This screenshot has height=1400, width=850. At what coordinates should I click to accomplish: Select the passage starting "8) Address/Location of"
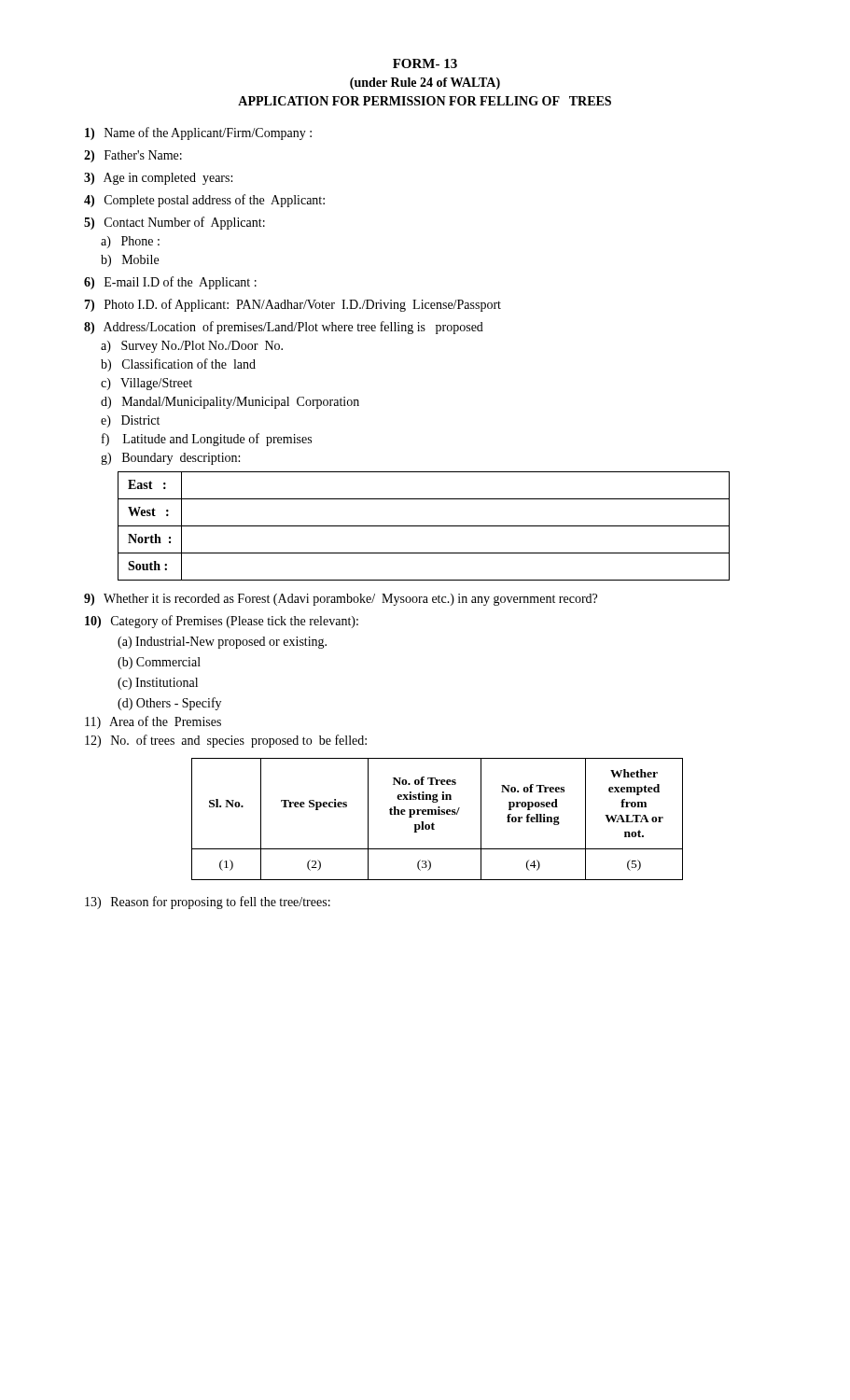pyautogui.click(x=284, y=328)
